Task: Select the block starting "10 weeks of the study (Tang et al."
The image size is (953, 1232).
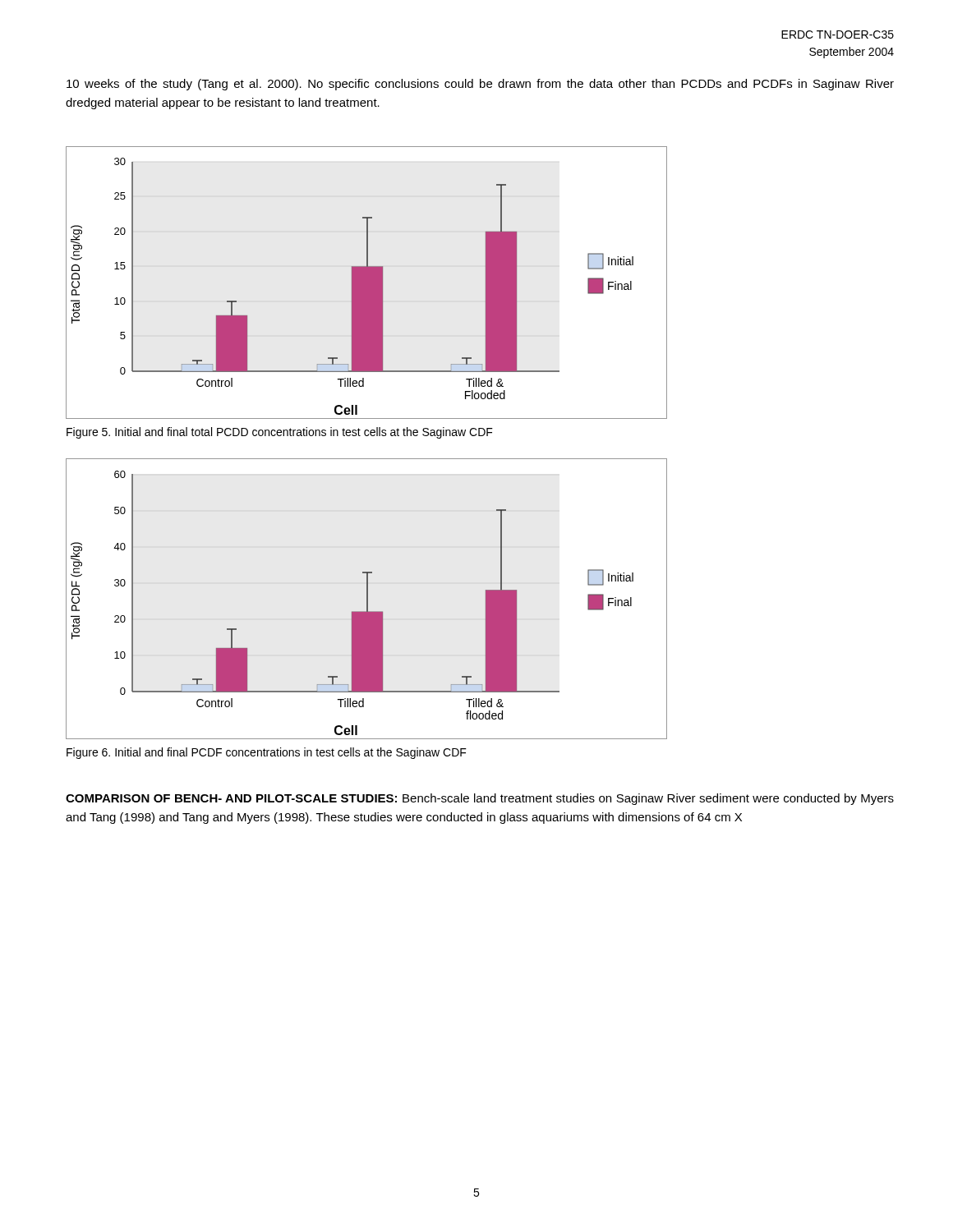Action: point(480,93)
